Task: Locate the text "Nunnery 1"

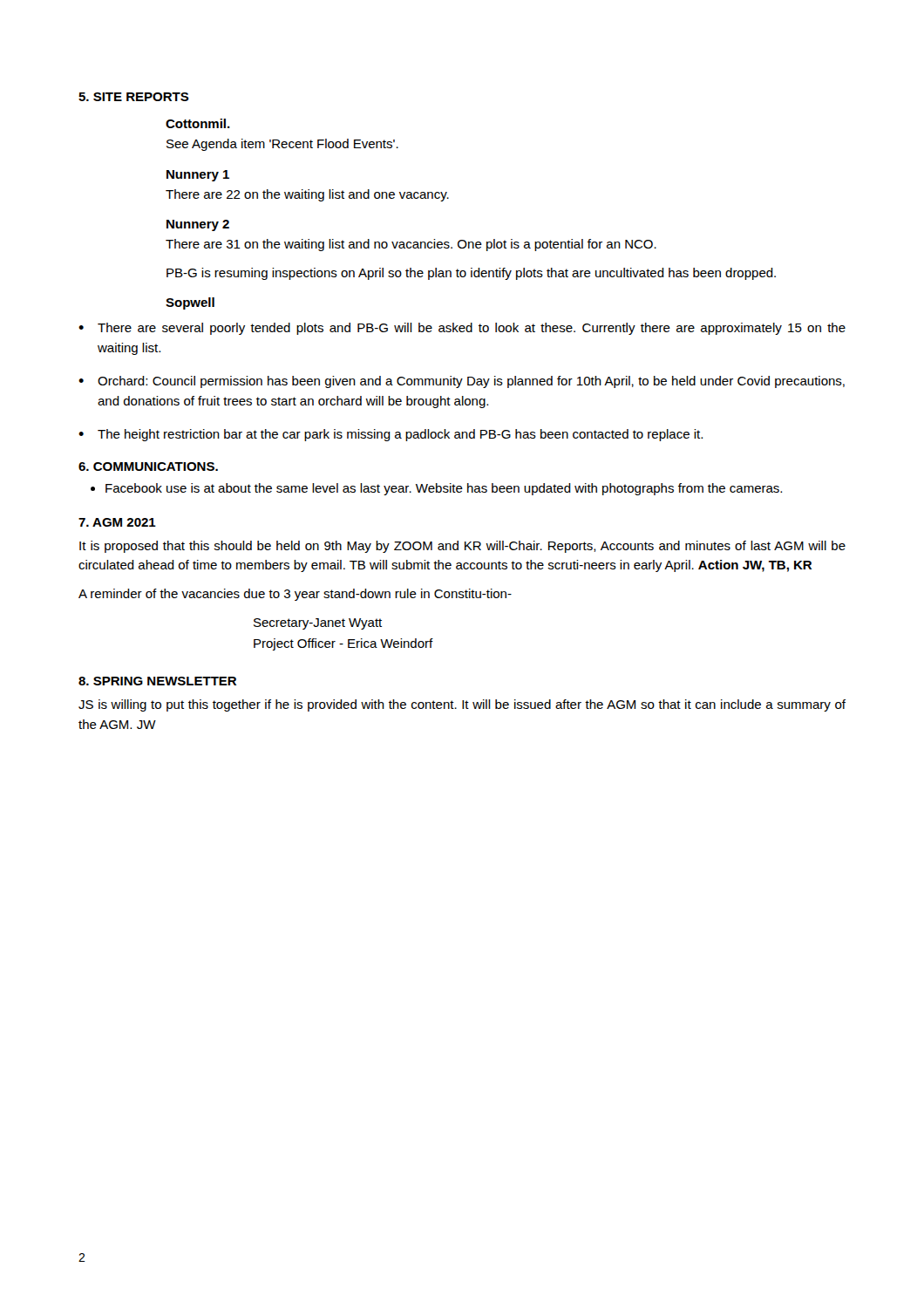Action: [x=198, y=174]
